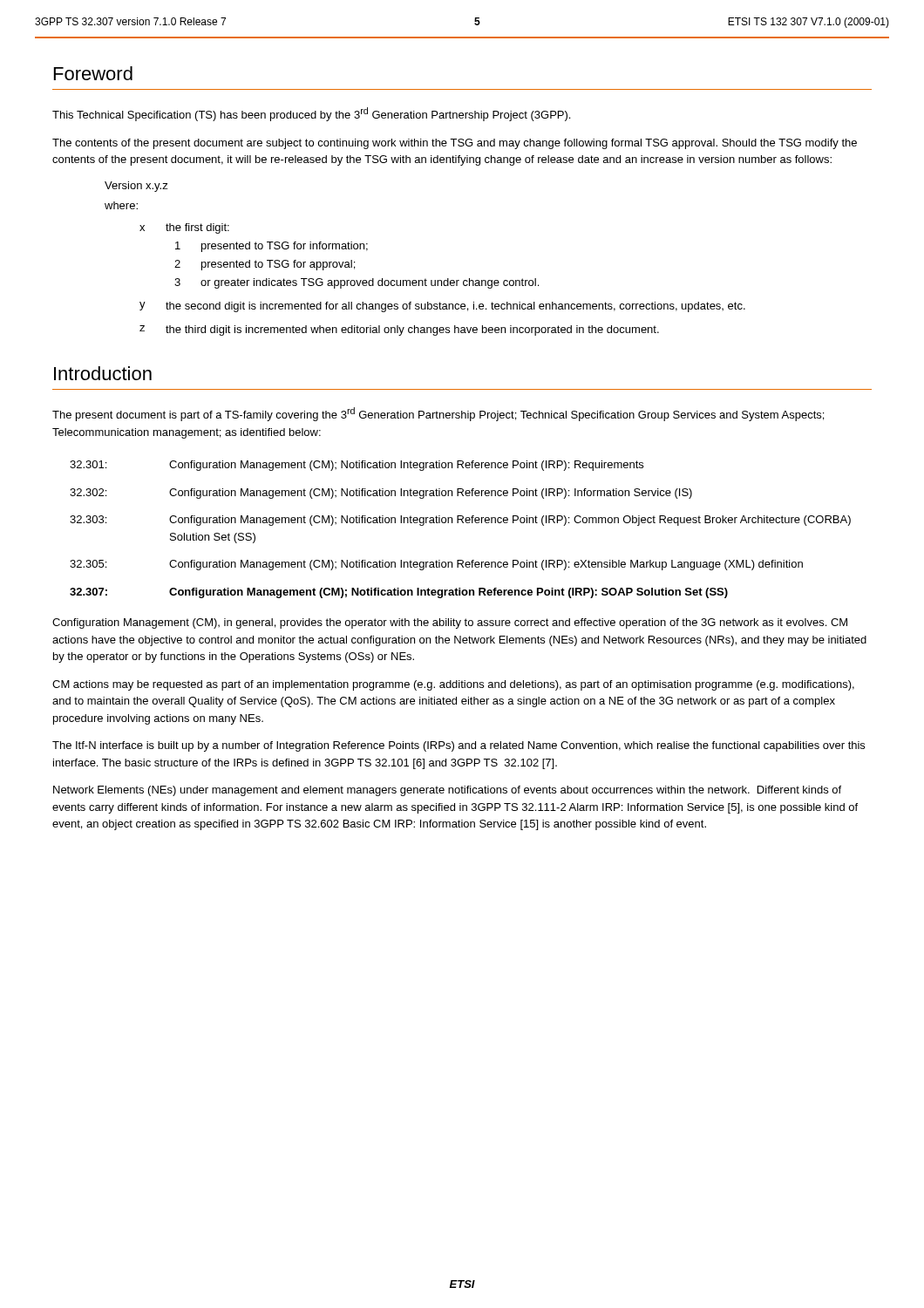Locate the block of text that opens with "The Itf-N interface is built"
The width and height of the screenshot is (924, 1308).
[x=462, y=754]
